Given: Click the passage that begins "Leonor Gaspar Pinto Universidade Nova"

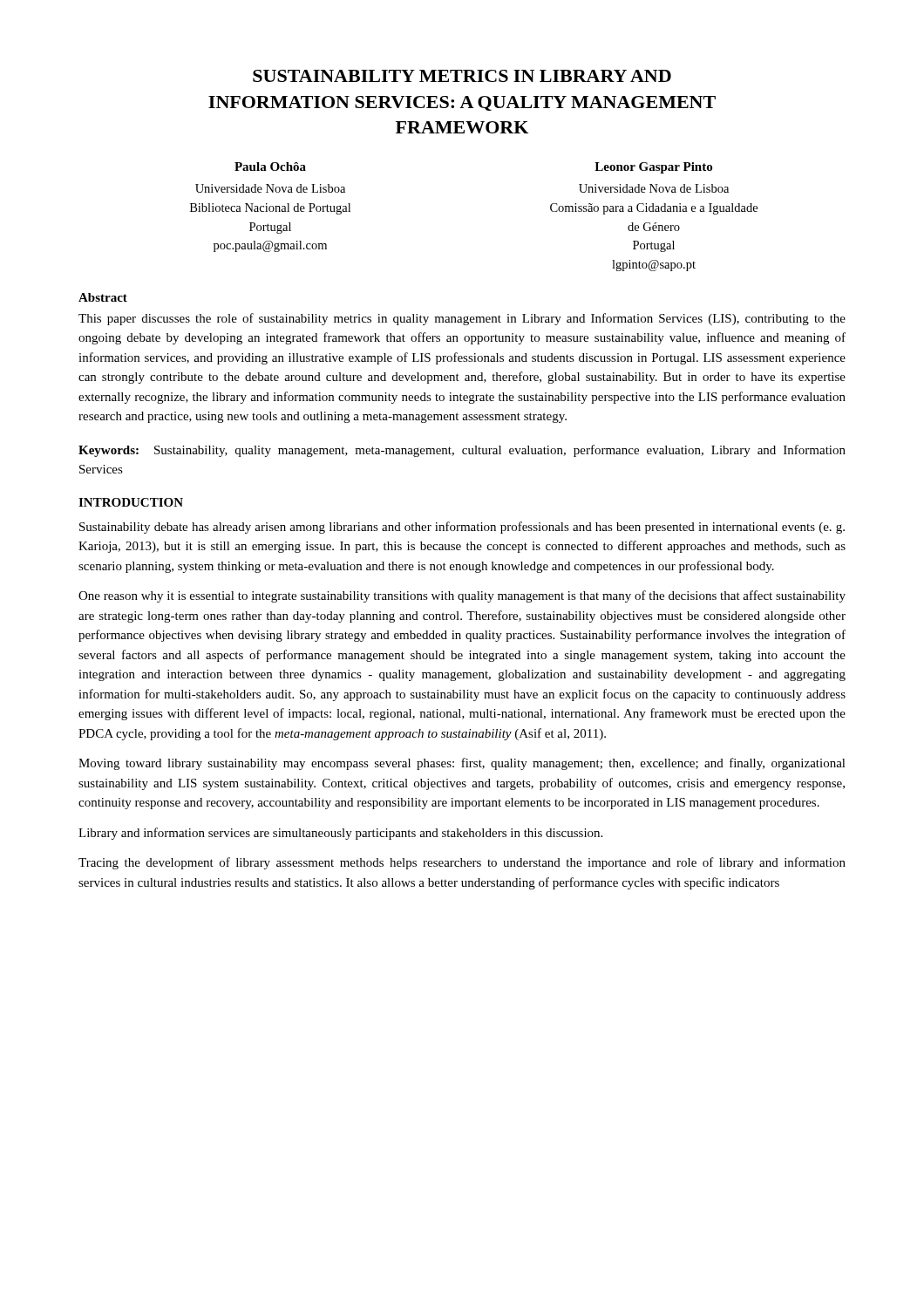Looking at the screenshot, I should (654, 217).
